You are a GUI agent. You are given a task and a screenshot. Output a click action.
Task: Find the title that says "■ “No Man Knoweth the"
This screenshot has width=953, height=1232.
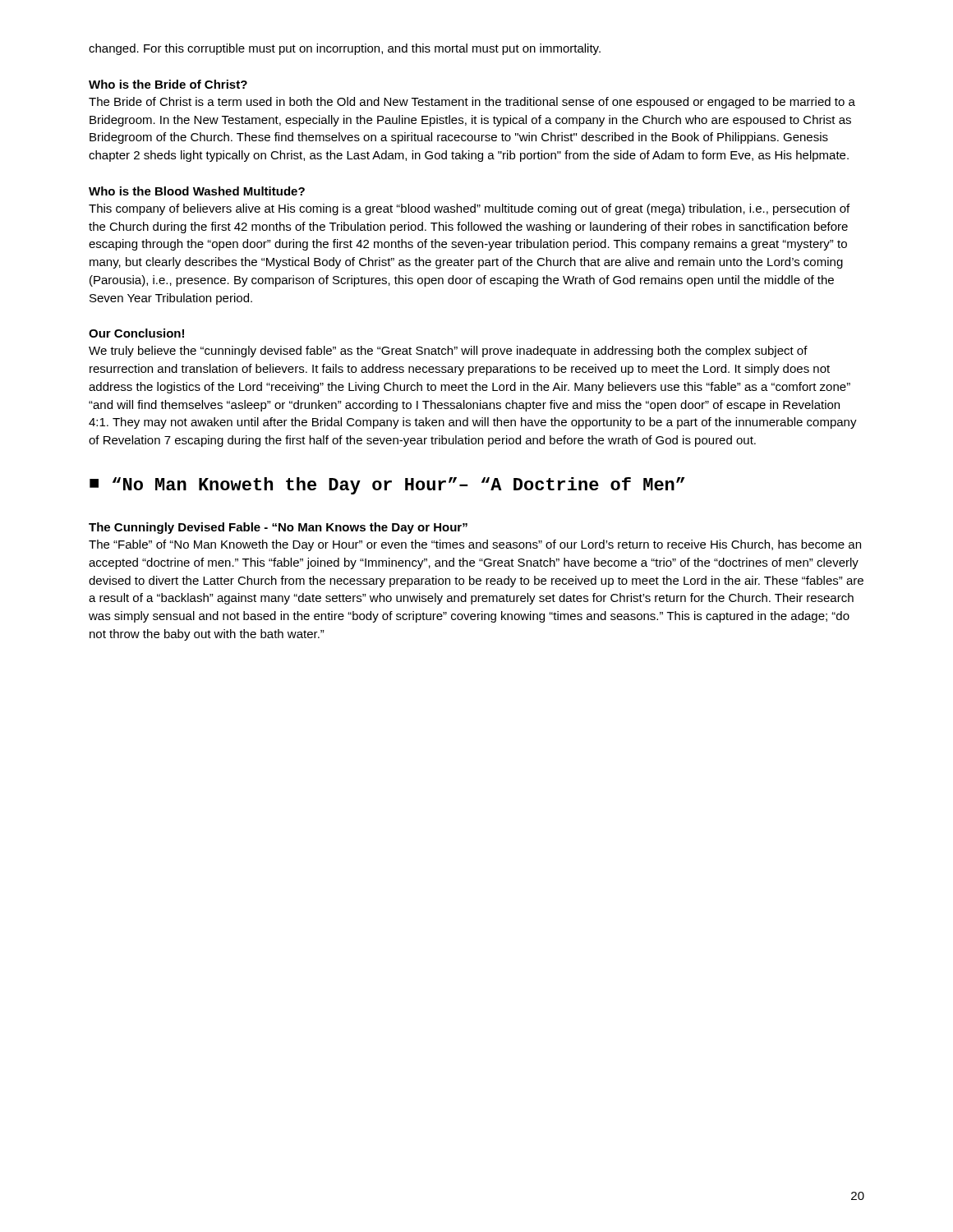pyautogui.click(x=387, y=486)
